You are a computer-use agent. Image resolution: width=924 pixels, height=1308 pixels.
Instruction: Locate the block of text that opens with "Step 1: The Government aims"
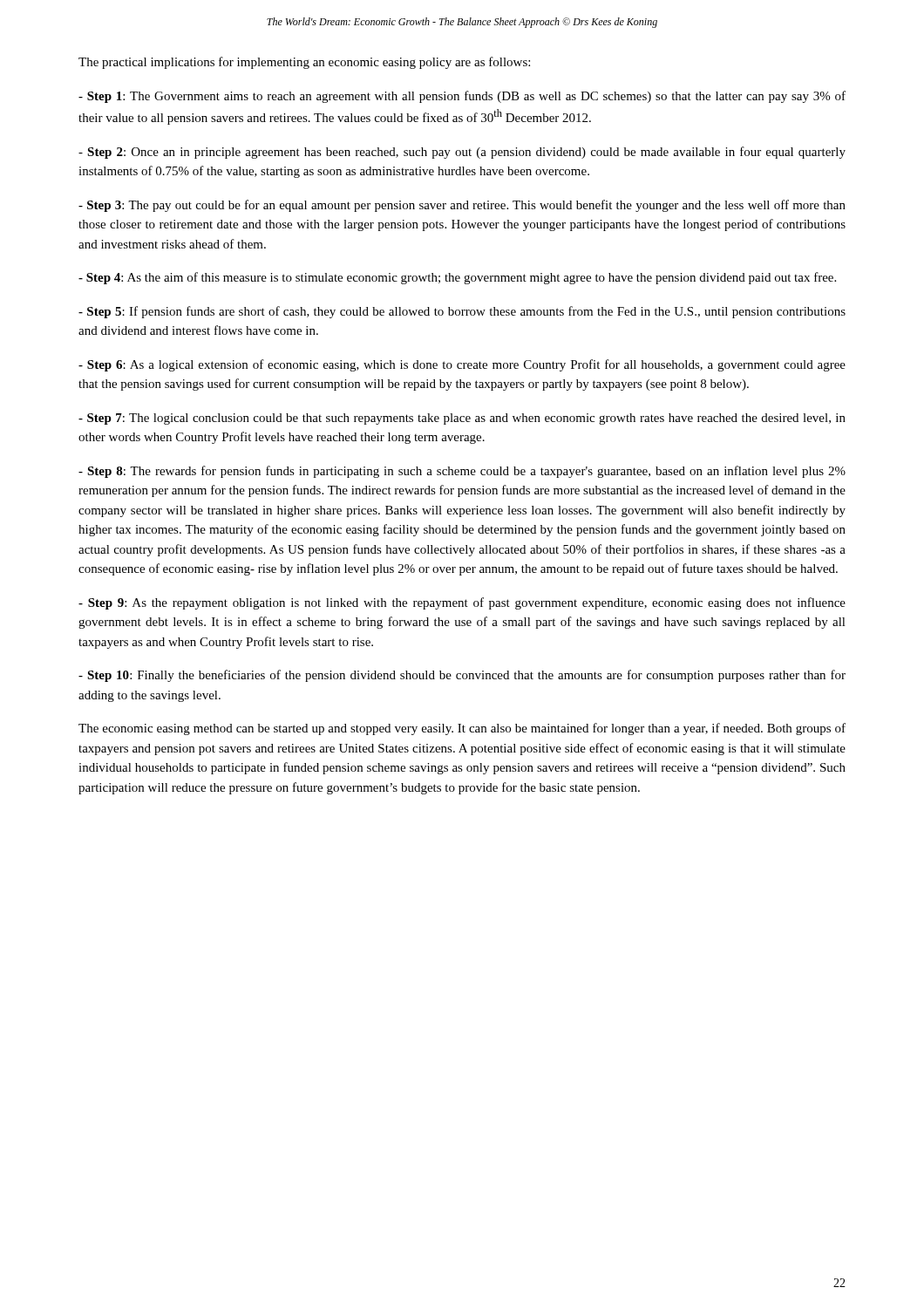coord(462,107)
